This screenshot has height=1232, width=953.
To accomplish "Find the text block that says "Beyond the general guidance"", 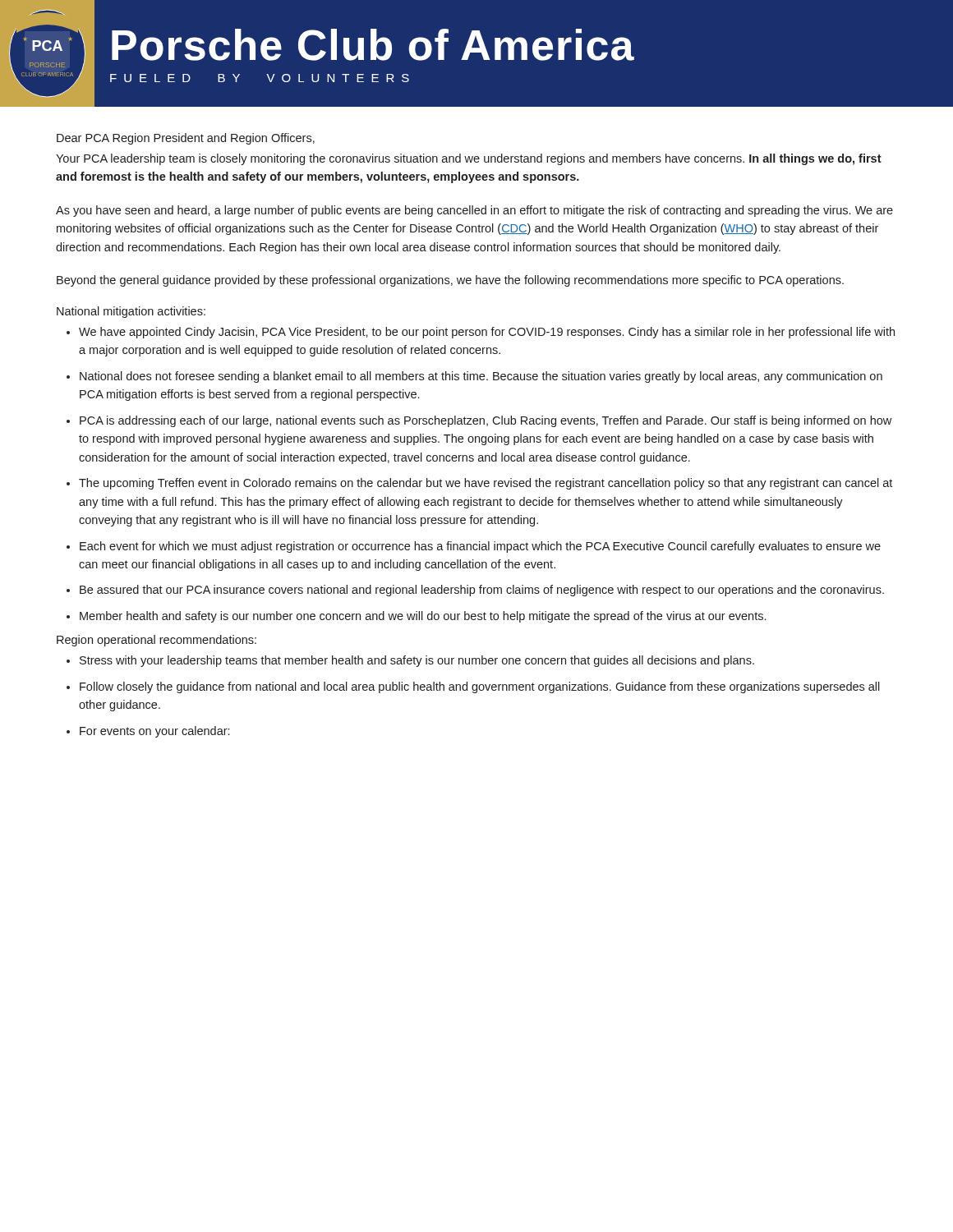I will (450, 280).
